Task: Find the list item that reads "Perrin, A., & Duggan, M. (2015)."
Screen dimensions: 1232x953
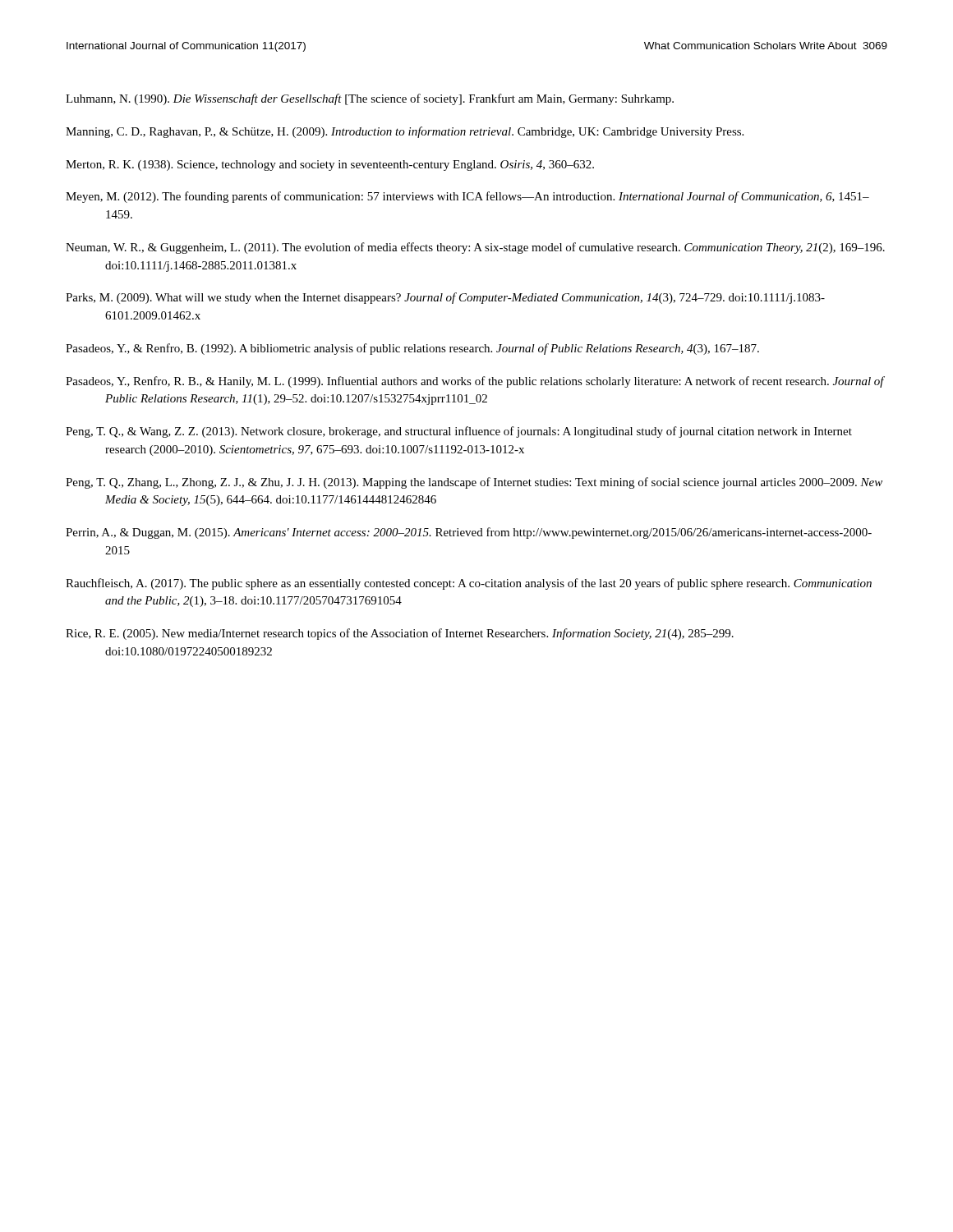Action: click(x=476, y=542)
